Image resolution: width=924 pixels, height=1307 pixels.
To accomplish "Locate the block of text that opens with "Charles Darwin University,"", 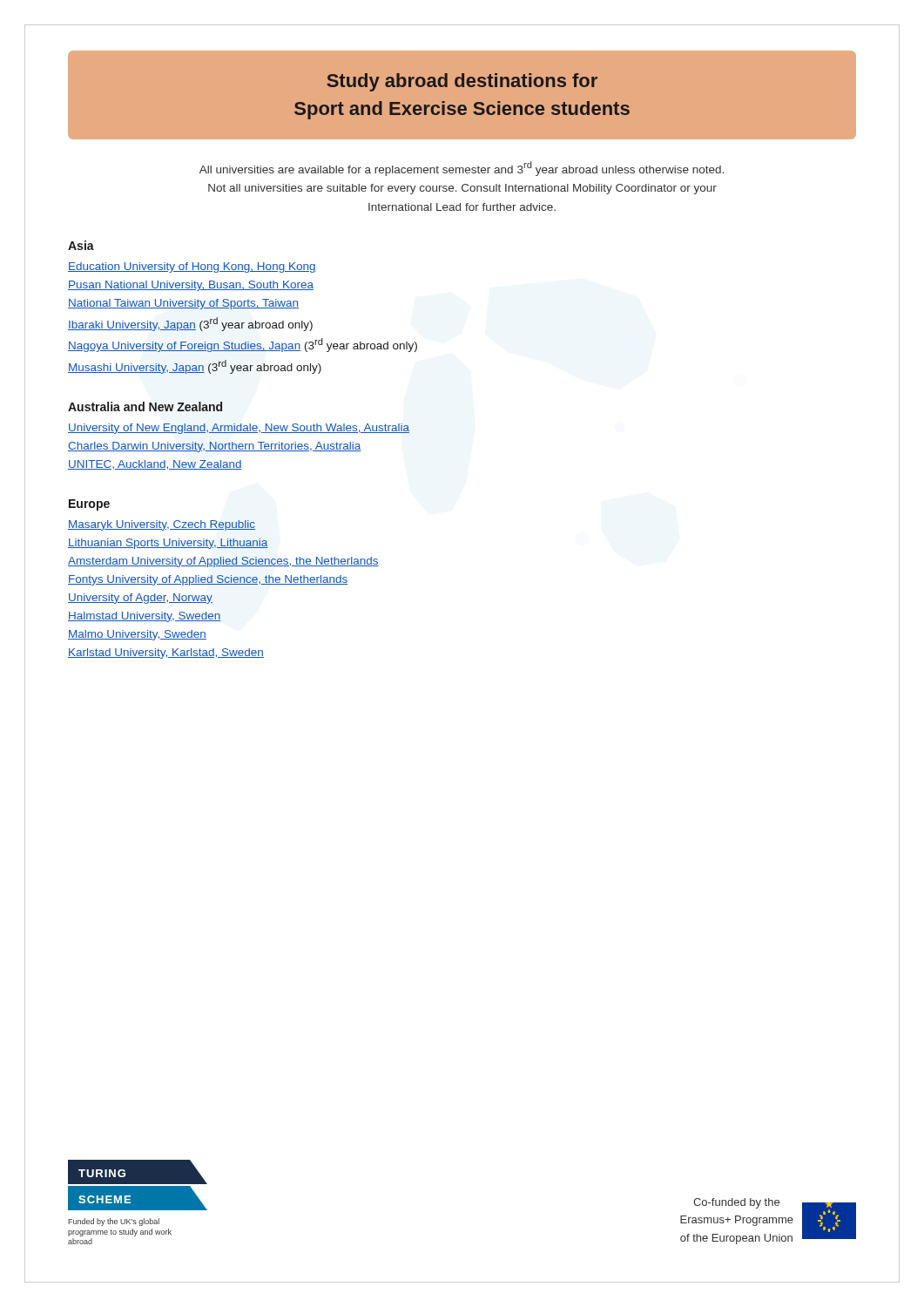I will pos(215,447).
